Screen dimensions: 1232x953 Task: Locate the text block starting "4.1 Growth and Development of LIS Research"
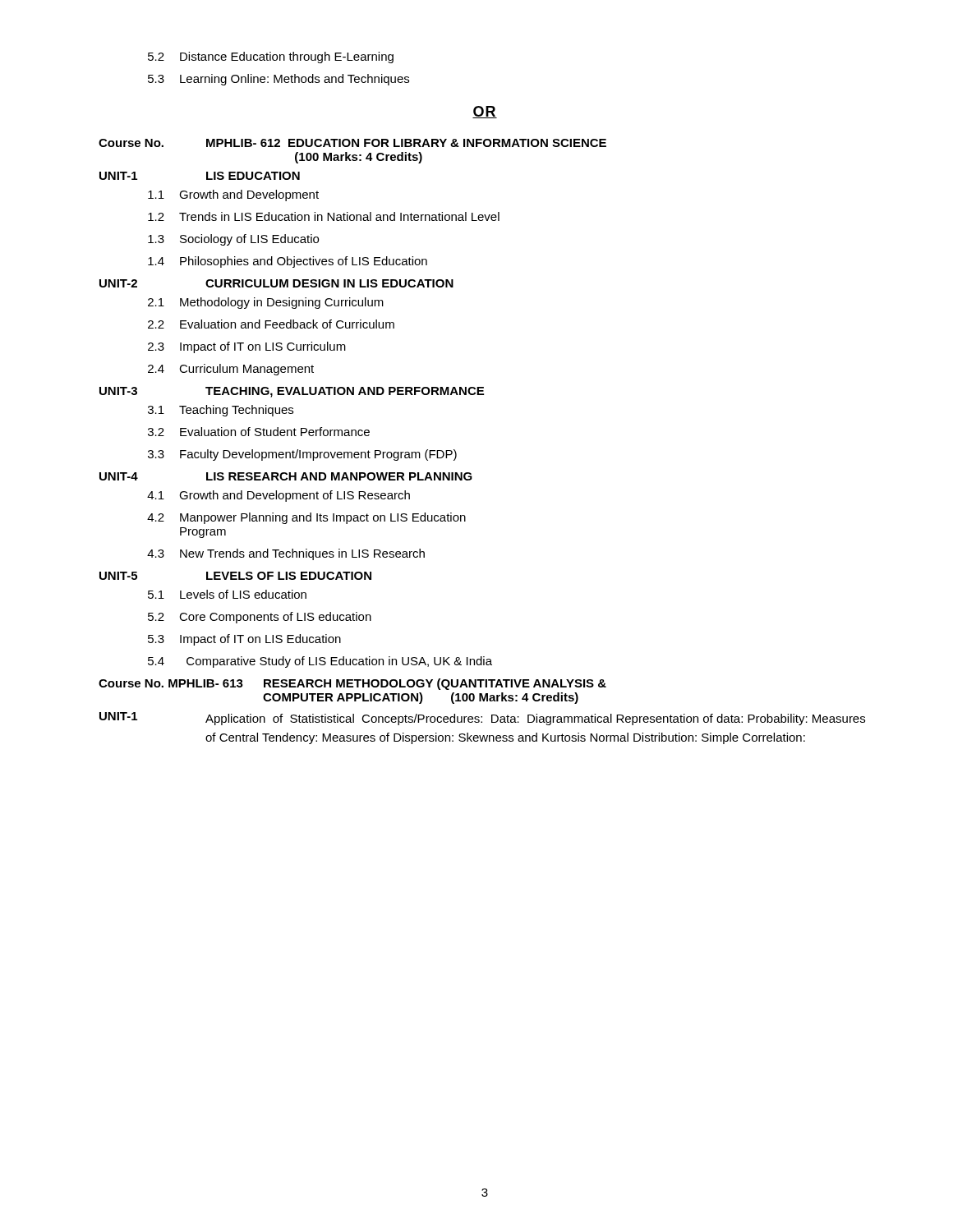pos(279,496)
